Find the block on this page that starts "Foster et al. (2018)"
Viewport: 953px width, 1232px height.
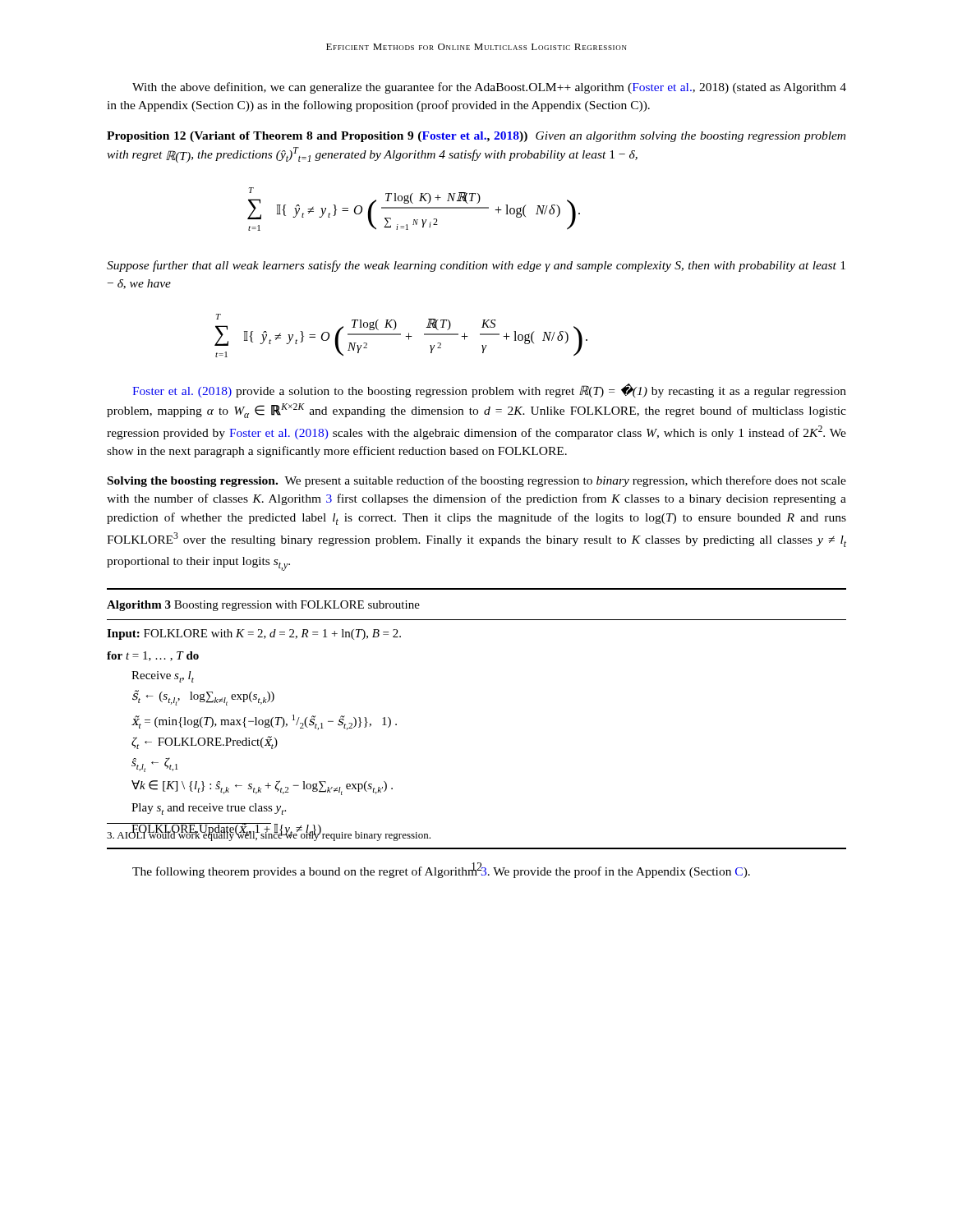pos(476,421)
